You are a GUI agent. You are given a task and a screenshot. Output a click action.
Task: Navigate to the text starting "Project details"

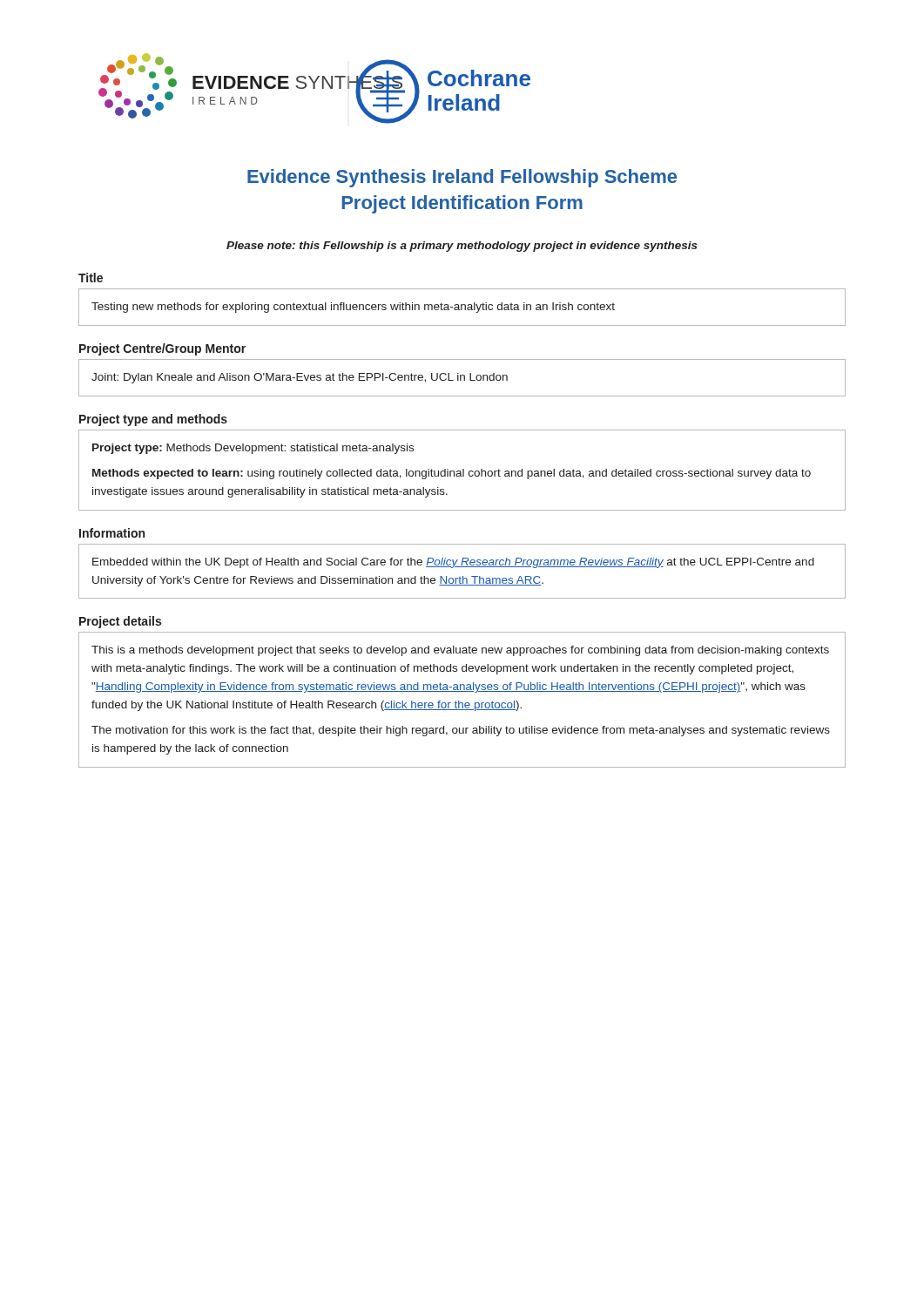(x=120, y=622)
